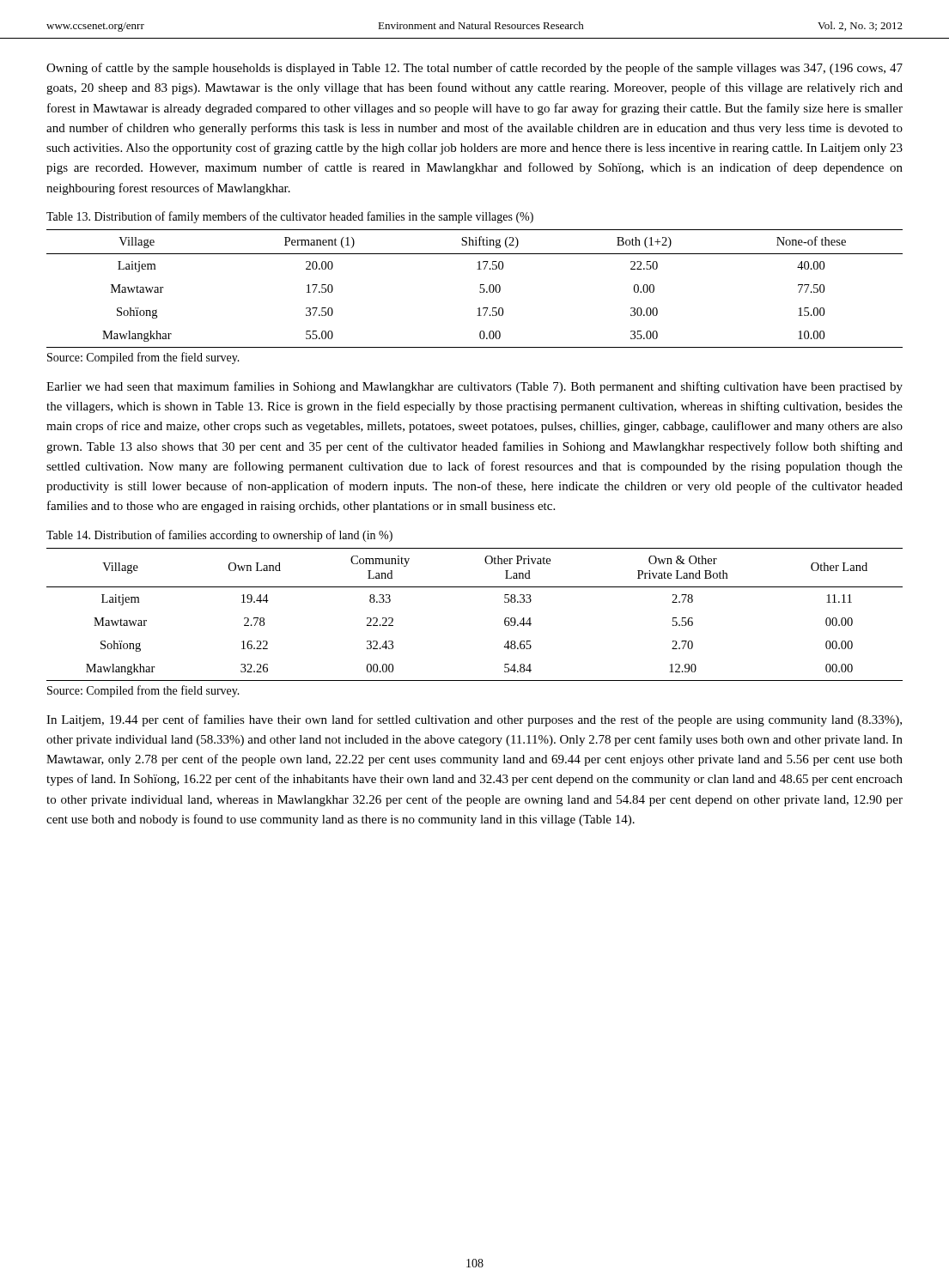Screen dimensions: 1288x949
Task: Select the text block starting "Earlier we had seen that maximum families"
Action: coord(474,447)
